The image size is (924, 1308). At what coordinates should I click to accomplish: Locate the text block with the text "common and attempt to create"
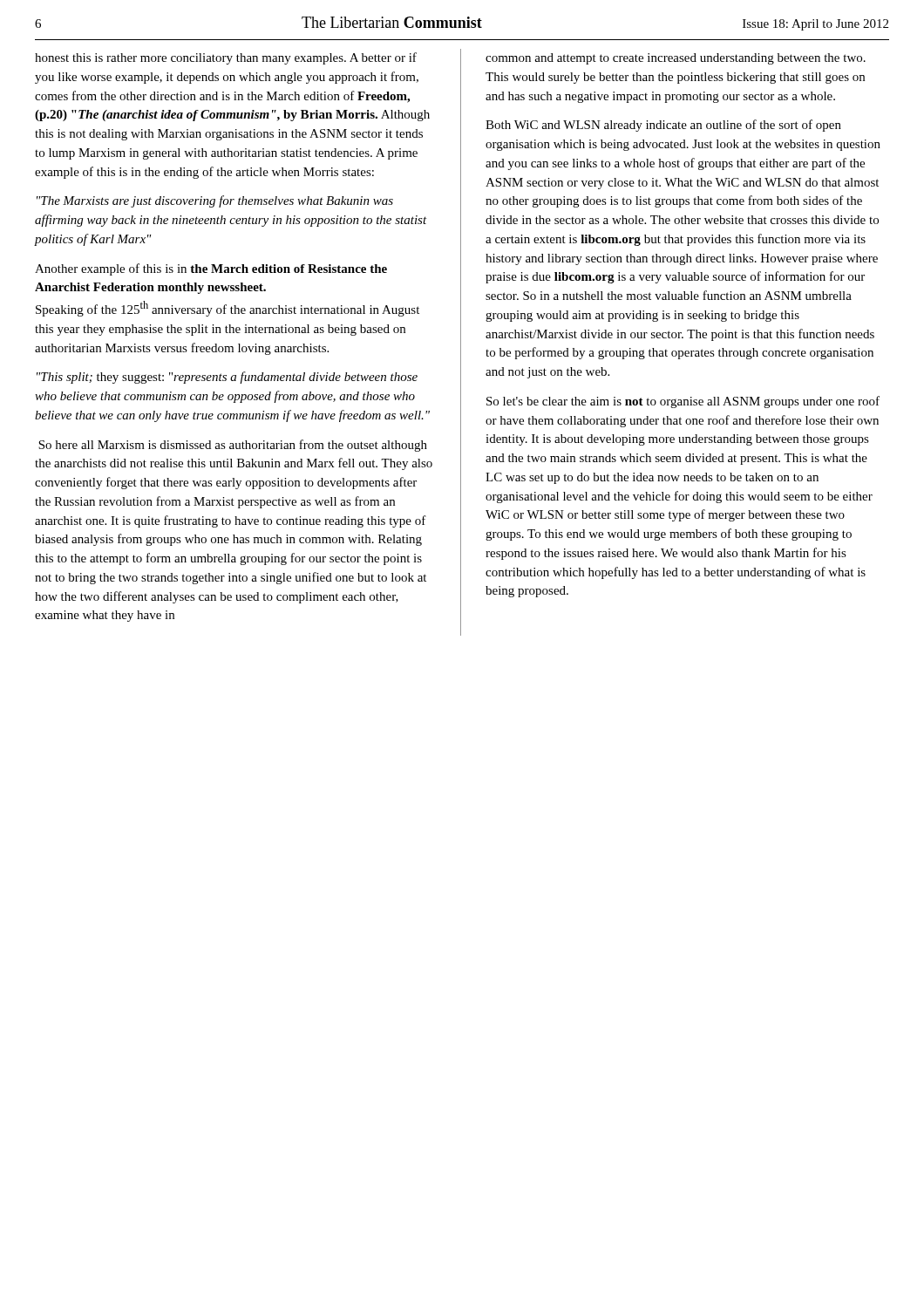686,77
